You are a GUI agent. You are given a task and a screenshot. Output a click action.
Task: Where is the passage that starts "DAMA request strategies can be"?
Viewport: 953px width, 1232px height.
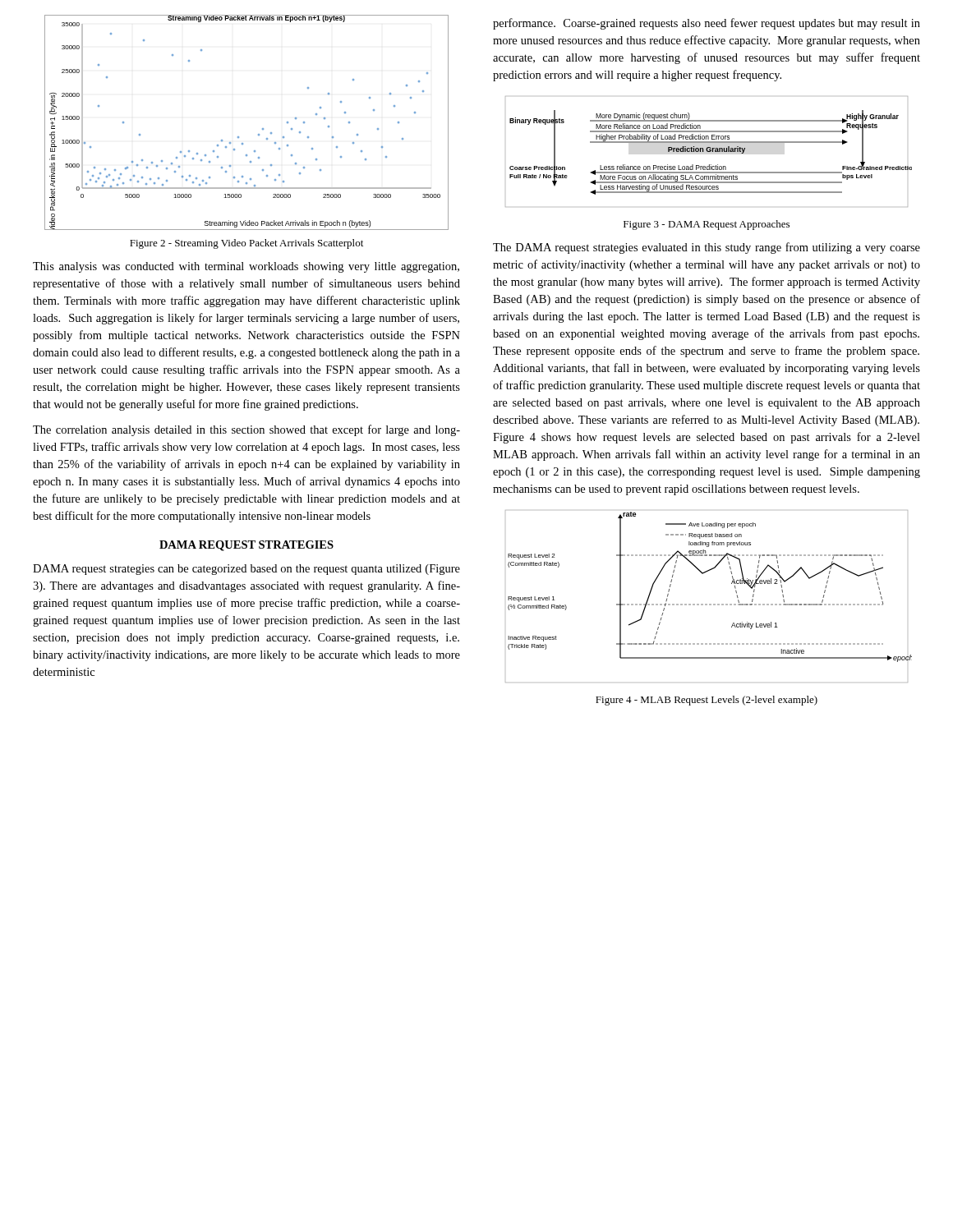246,621
